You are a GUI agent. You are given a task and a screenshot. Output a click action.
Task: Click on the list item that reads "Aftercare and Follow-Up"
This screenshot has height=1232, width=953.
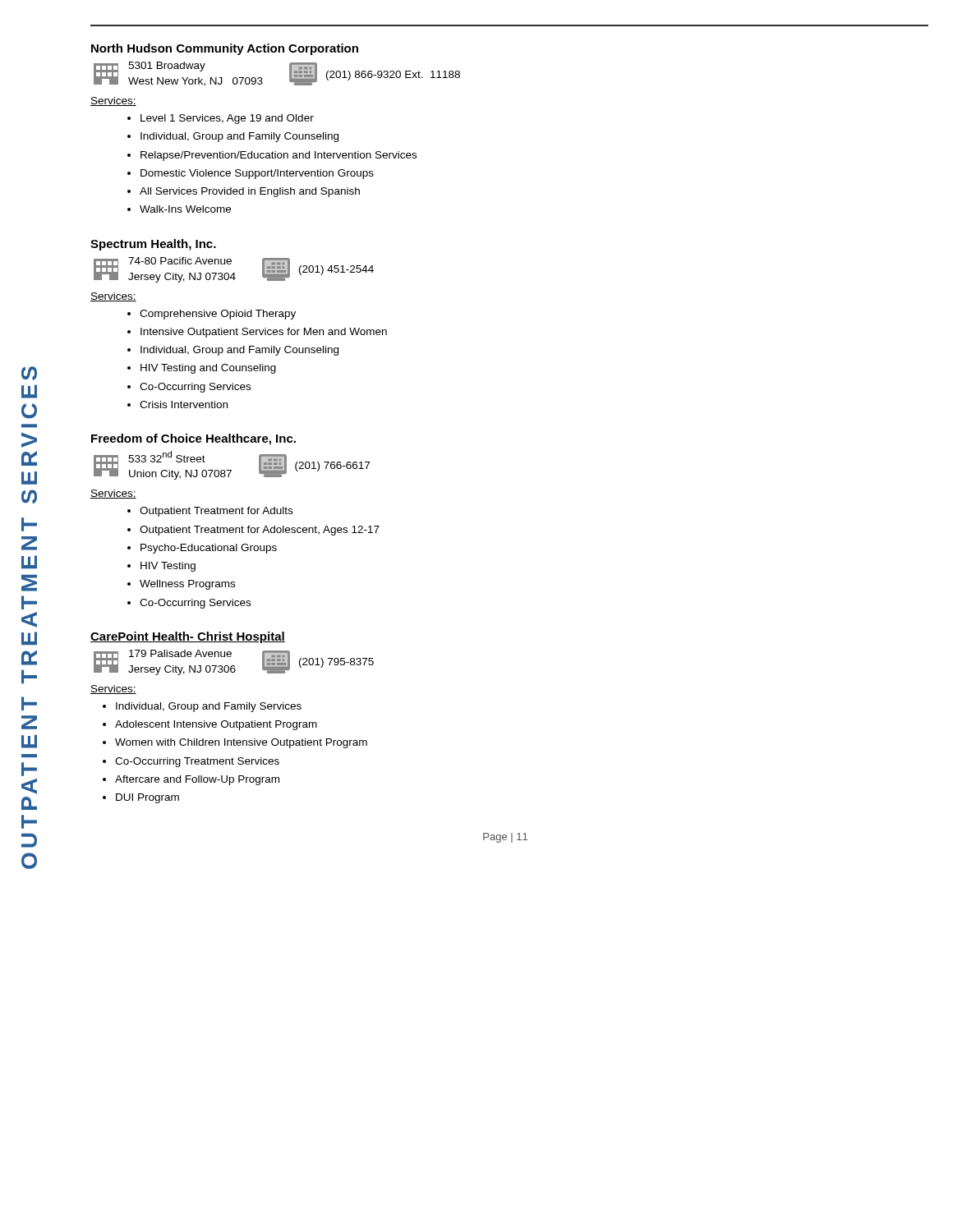[198, 779]
